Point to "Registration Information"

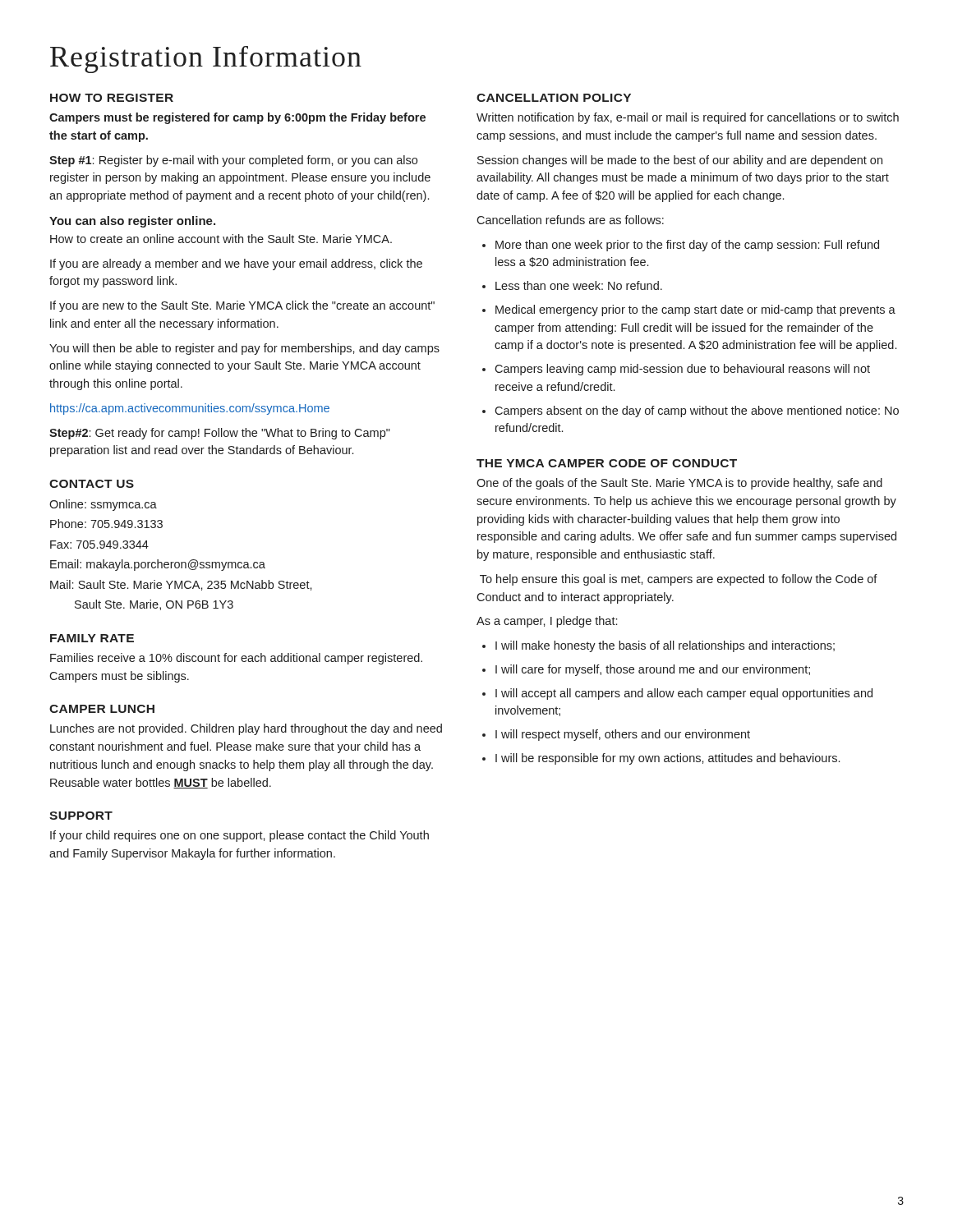click(206, 57)
